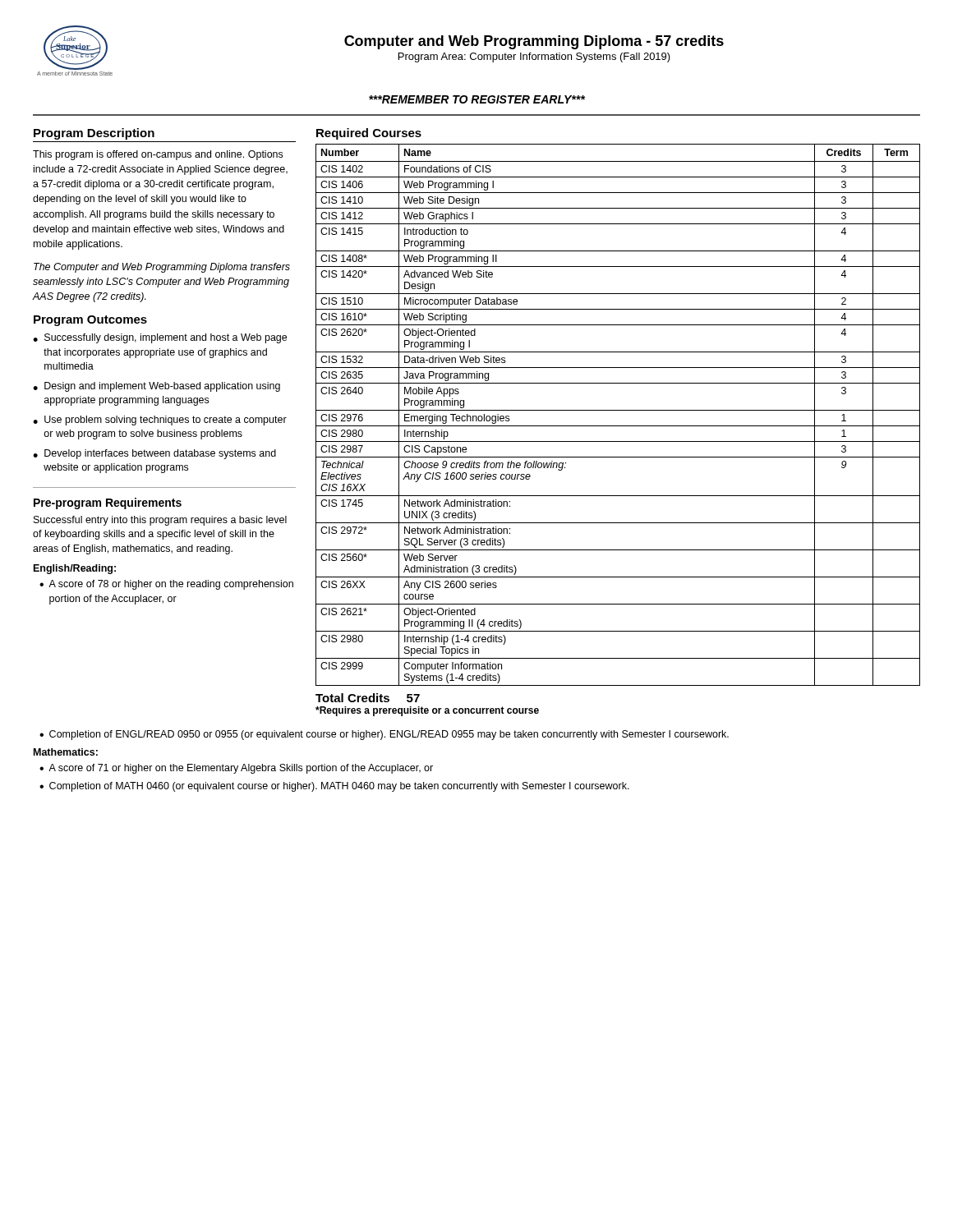Click on the region starting "Program Description"
The width and height of the screenshot is (953, 1232).
94,133
